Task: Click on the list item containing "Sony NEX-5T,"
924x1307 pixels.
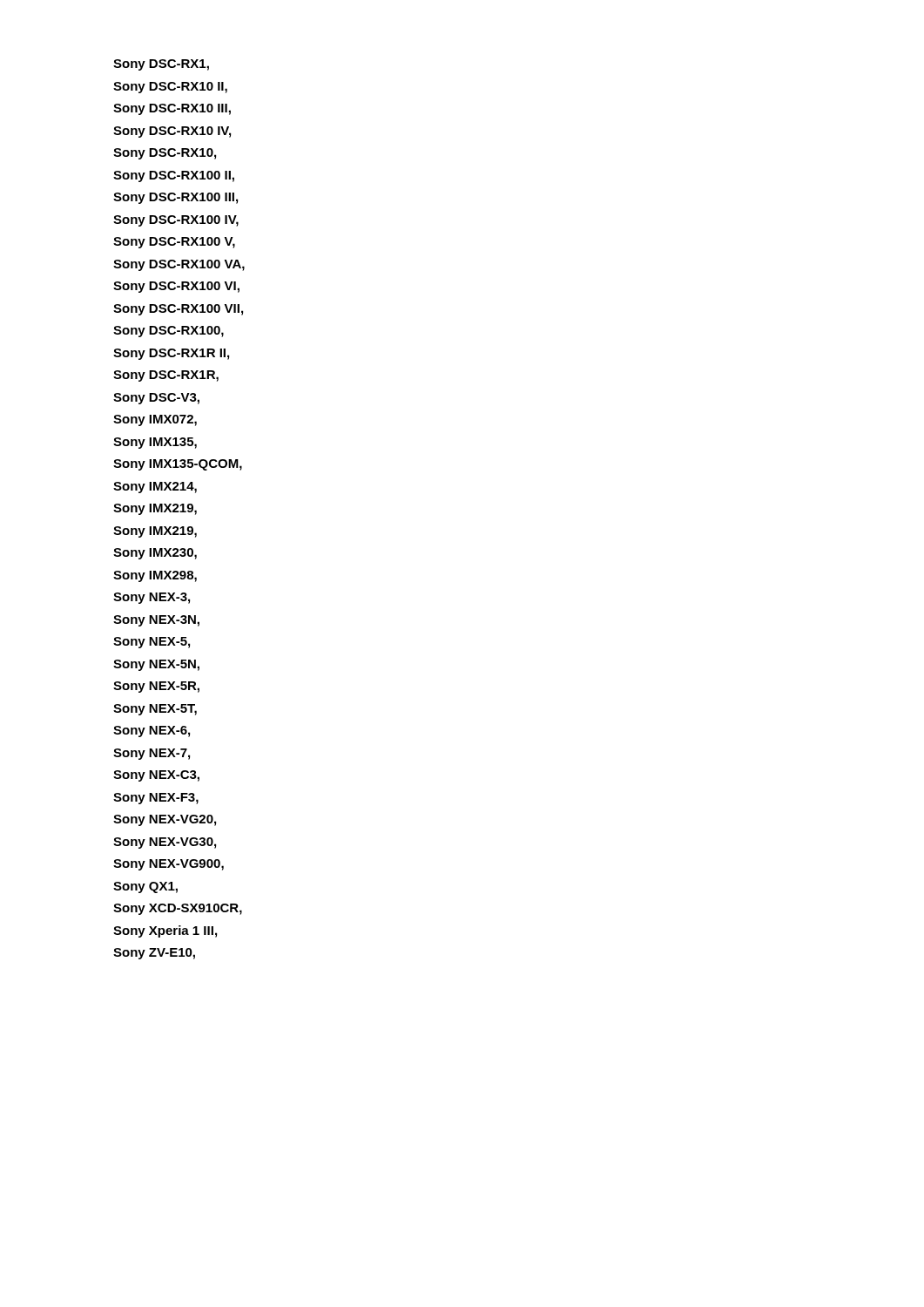Action: (x=155, y=708)
